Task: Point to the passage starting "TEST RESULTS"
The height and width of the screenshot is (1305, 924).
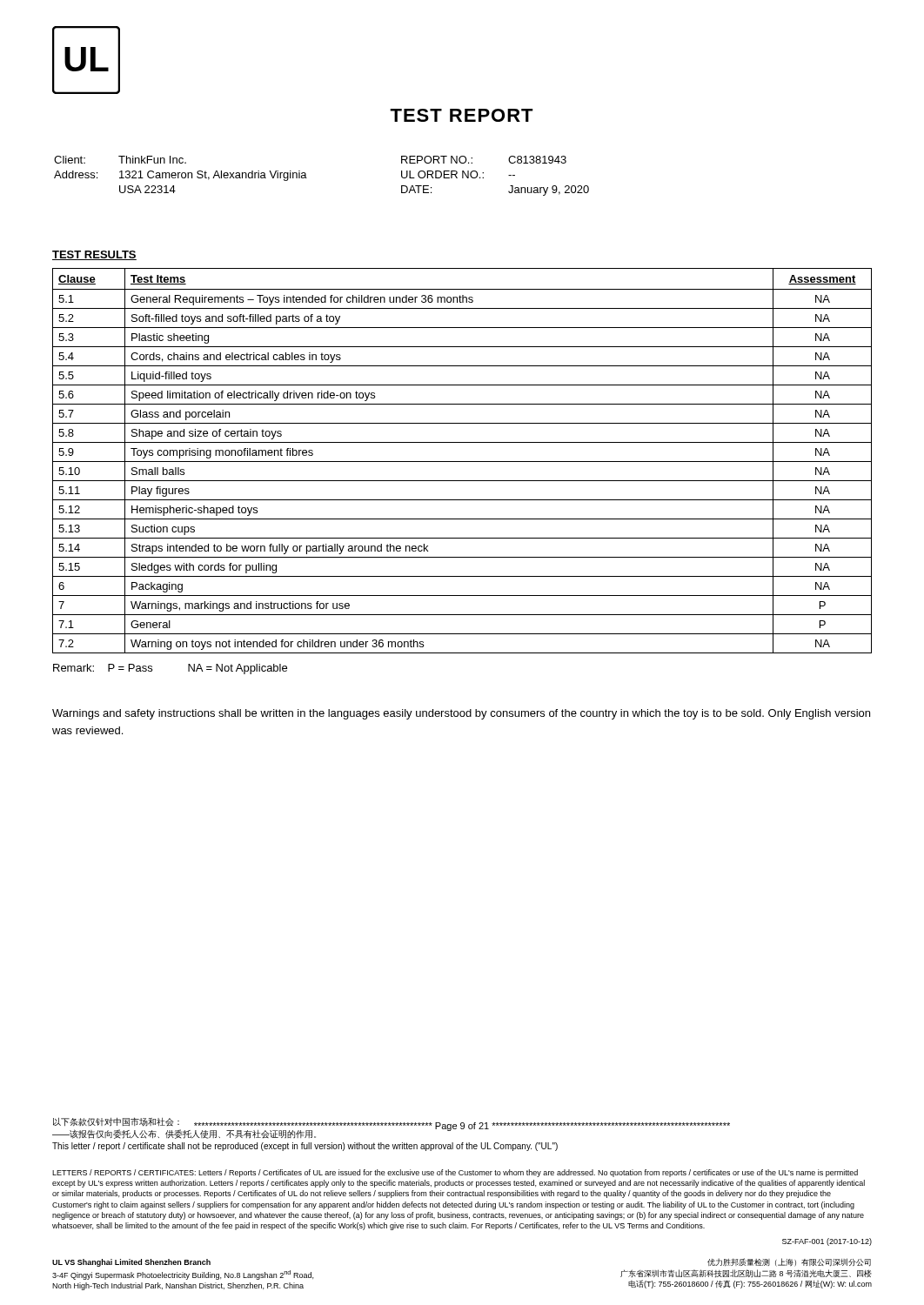Action: tap(94, 254)
